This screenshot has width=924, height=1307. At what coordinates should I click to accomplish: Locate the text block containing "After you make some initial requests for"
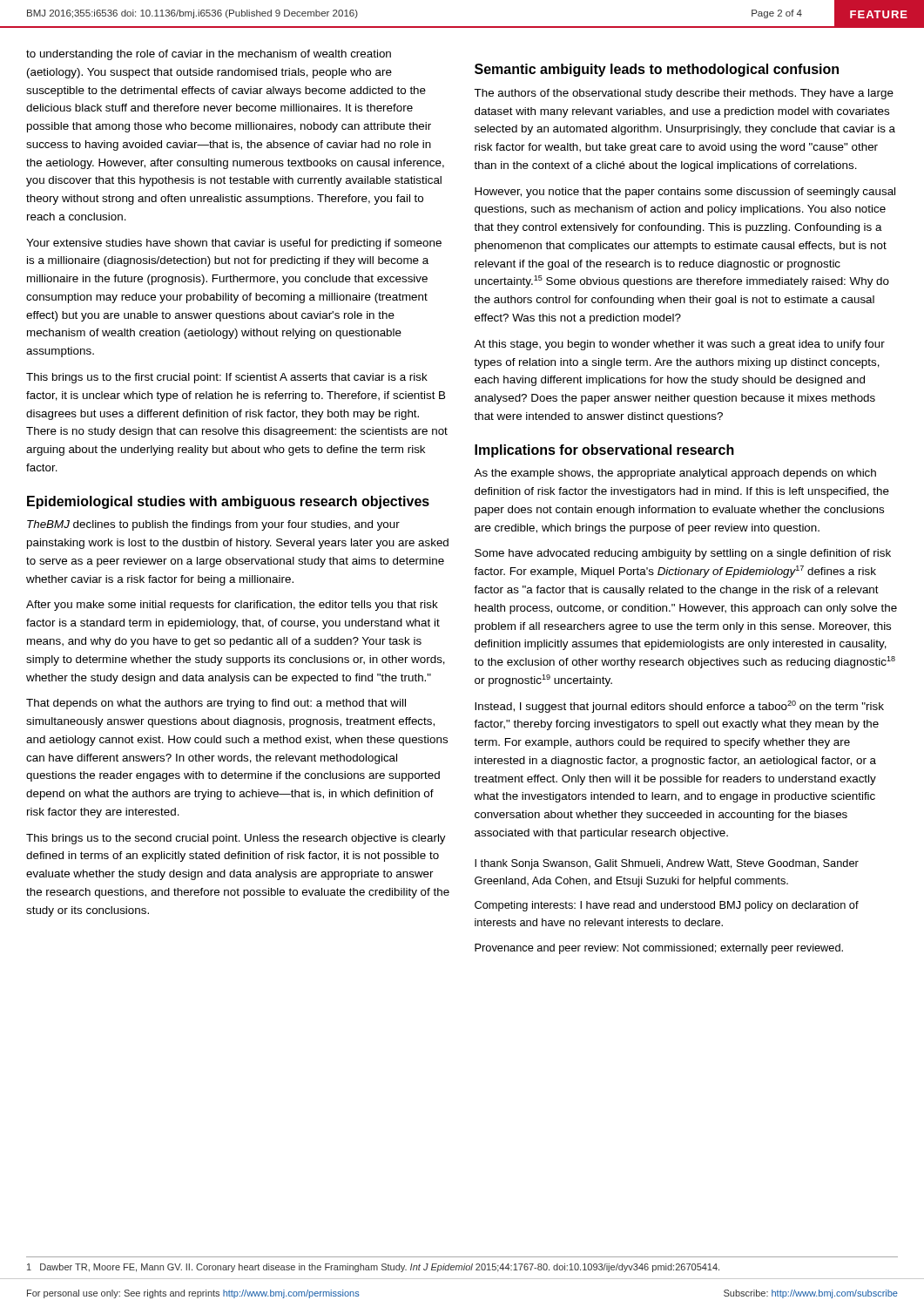(238, 642)
